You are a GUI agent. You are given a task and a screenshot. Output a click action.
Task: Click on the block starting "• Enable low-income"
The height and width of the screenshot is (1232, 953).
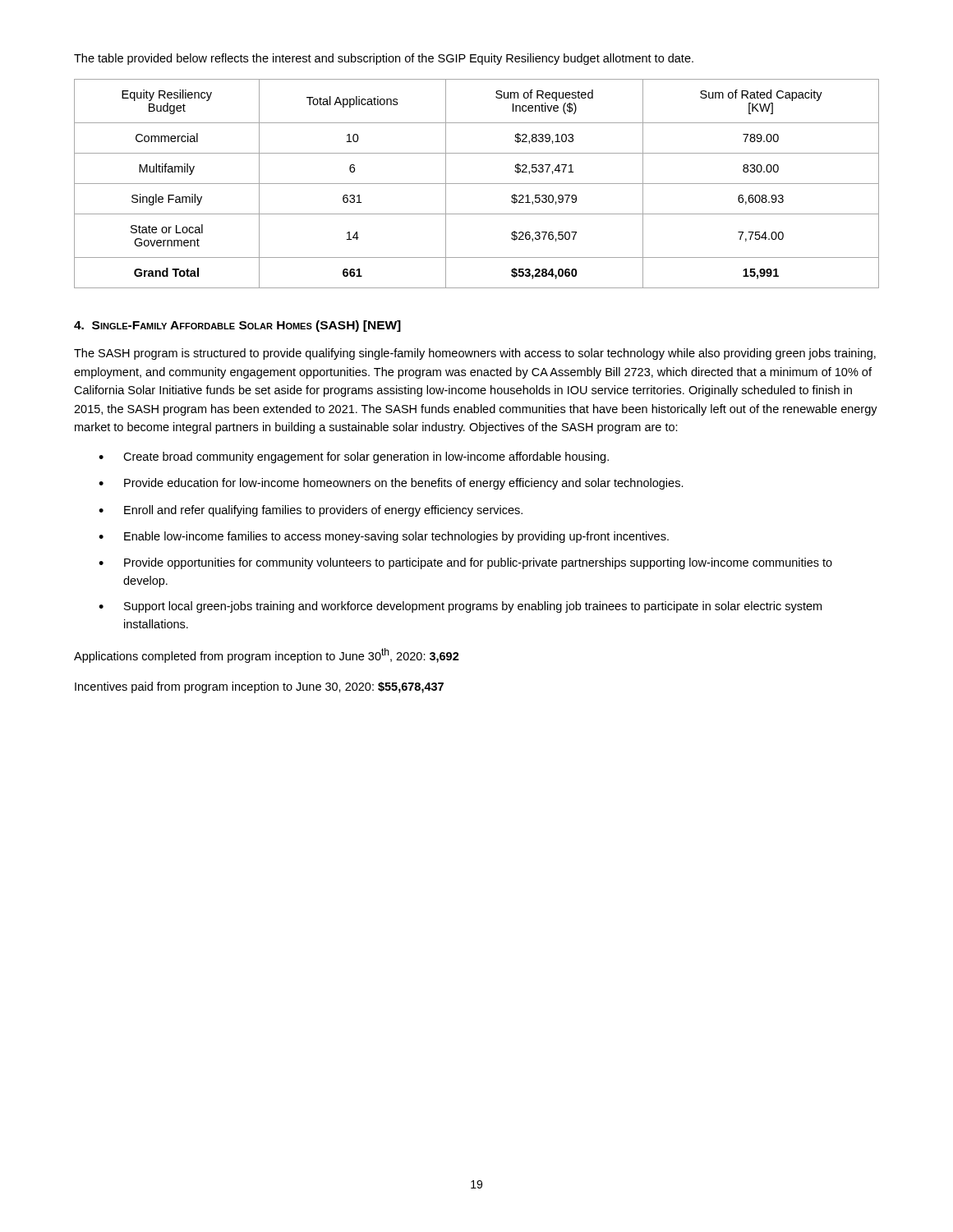pyautogui.click(x=489, y=538)
